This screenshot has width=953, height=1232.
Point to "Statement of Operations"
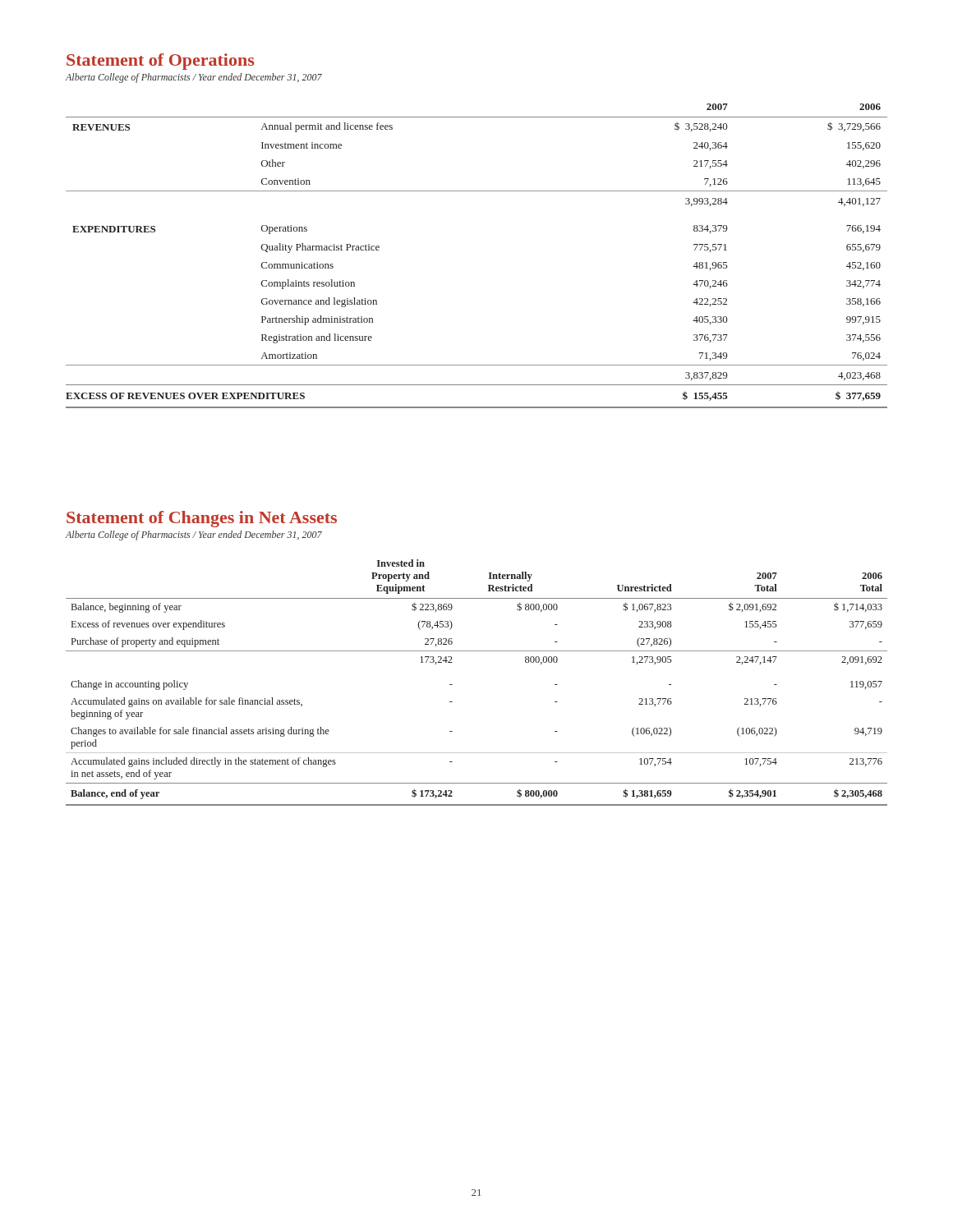click(160, 60)
